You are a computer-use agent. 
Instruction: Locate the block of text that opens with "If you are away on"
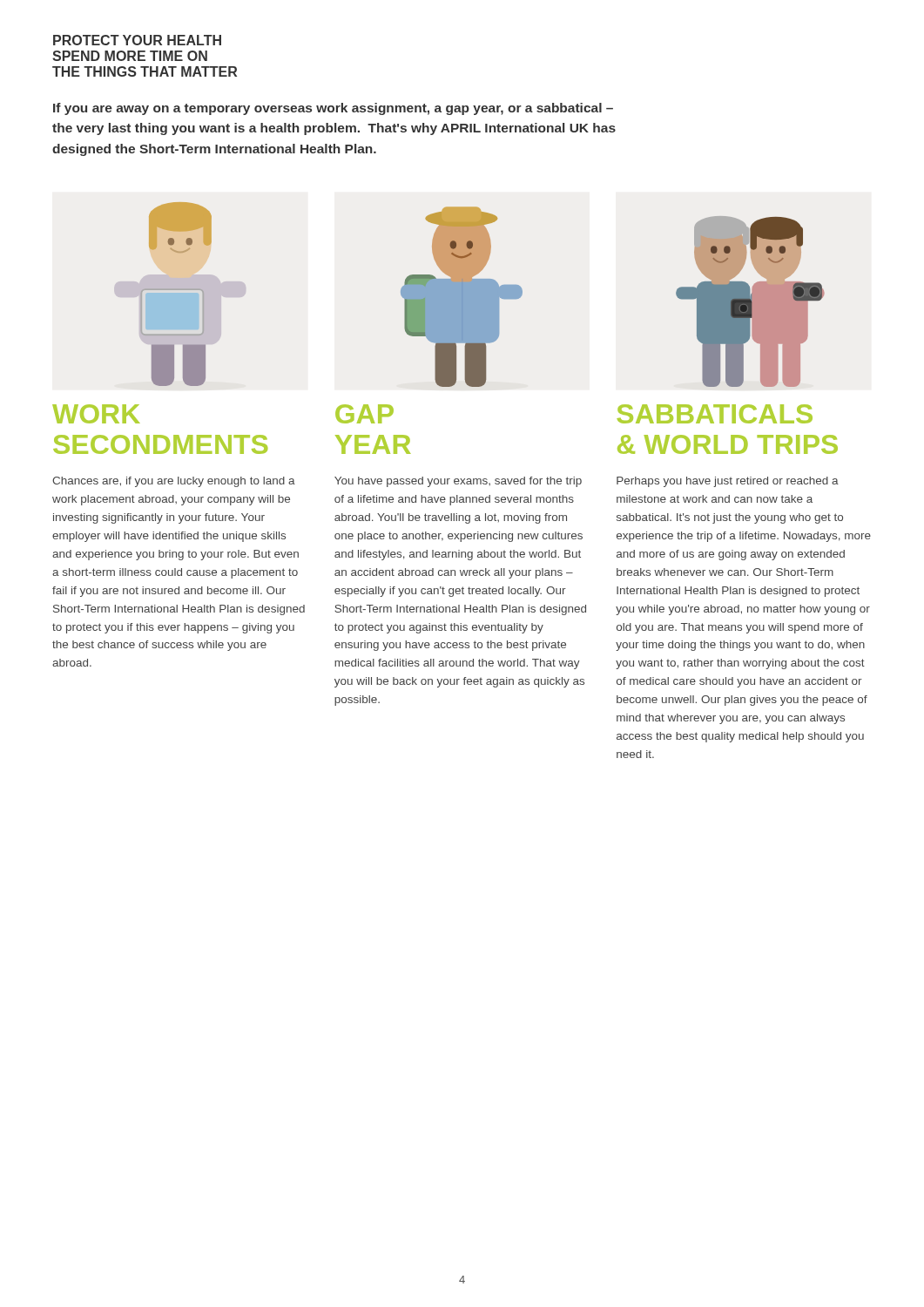pyautogui.click(x=334, y=128)
